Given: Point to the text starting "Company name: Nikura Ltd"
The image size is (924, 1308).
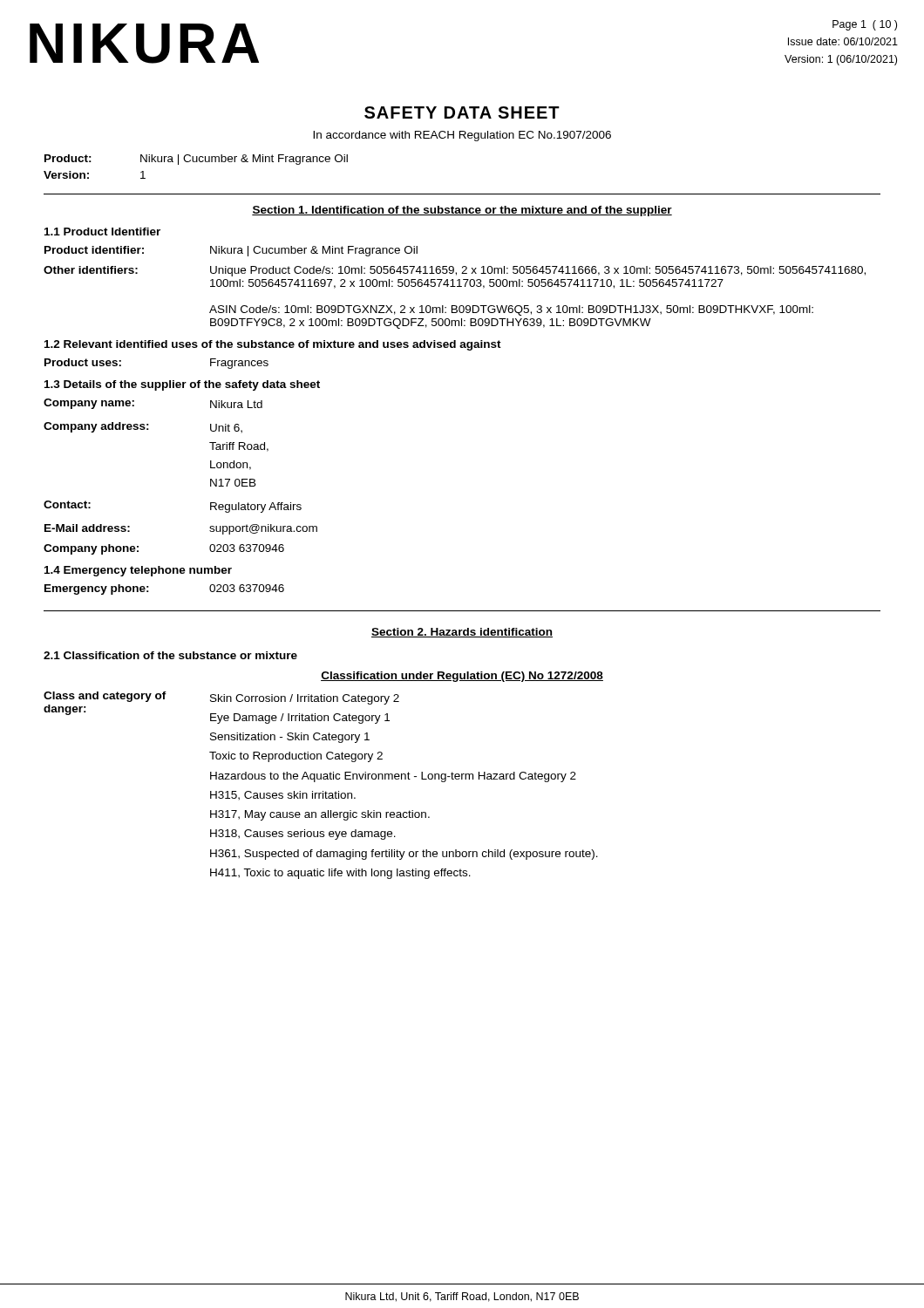Looking at the screenshot, I should click(94, 403).
